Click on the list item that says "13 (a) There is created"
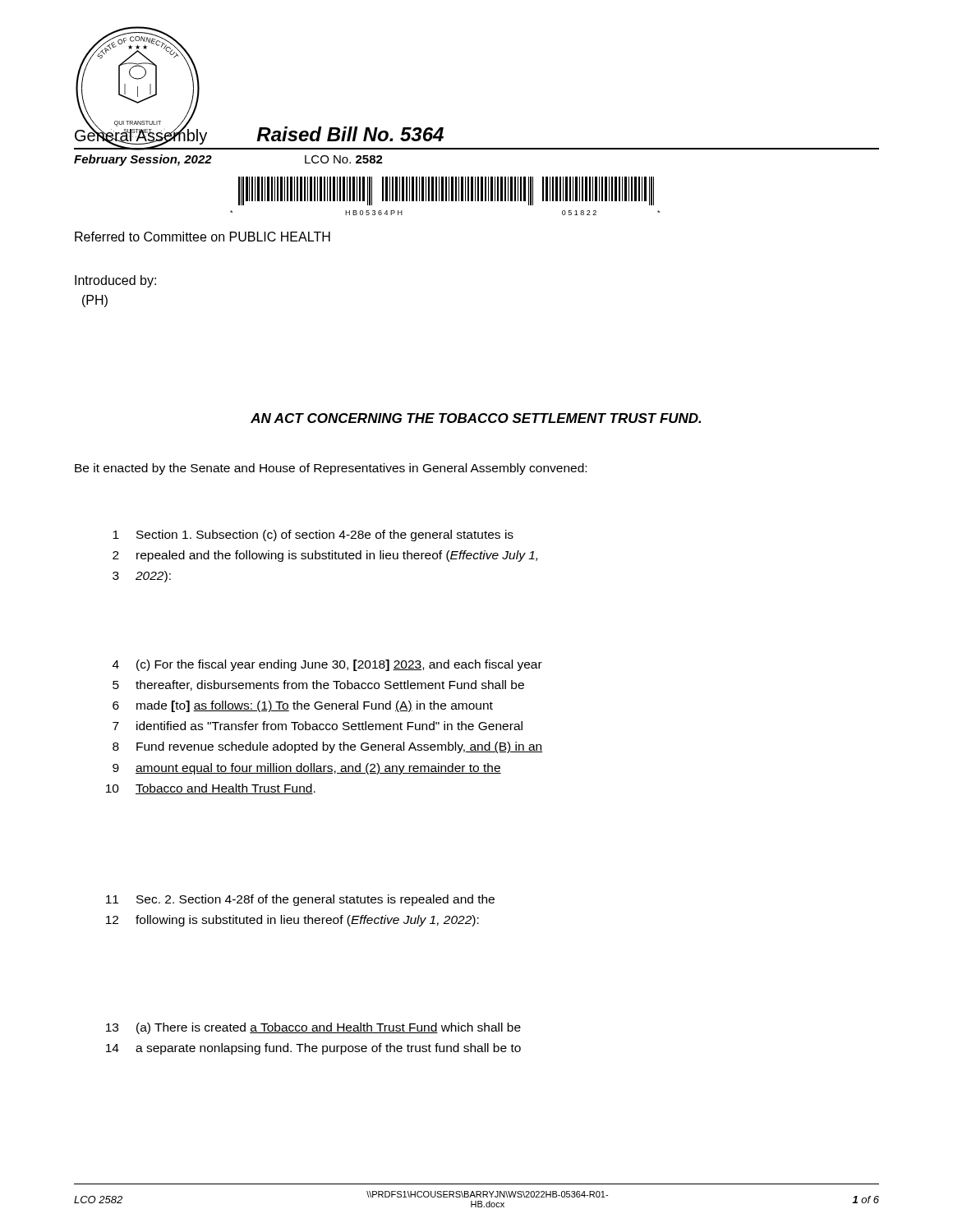 476,1037
